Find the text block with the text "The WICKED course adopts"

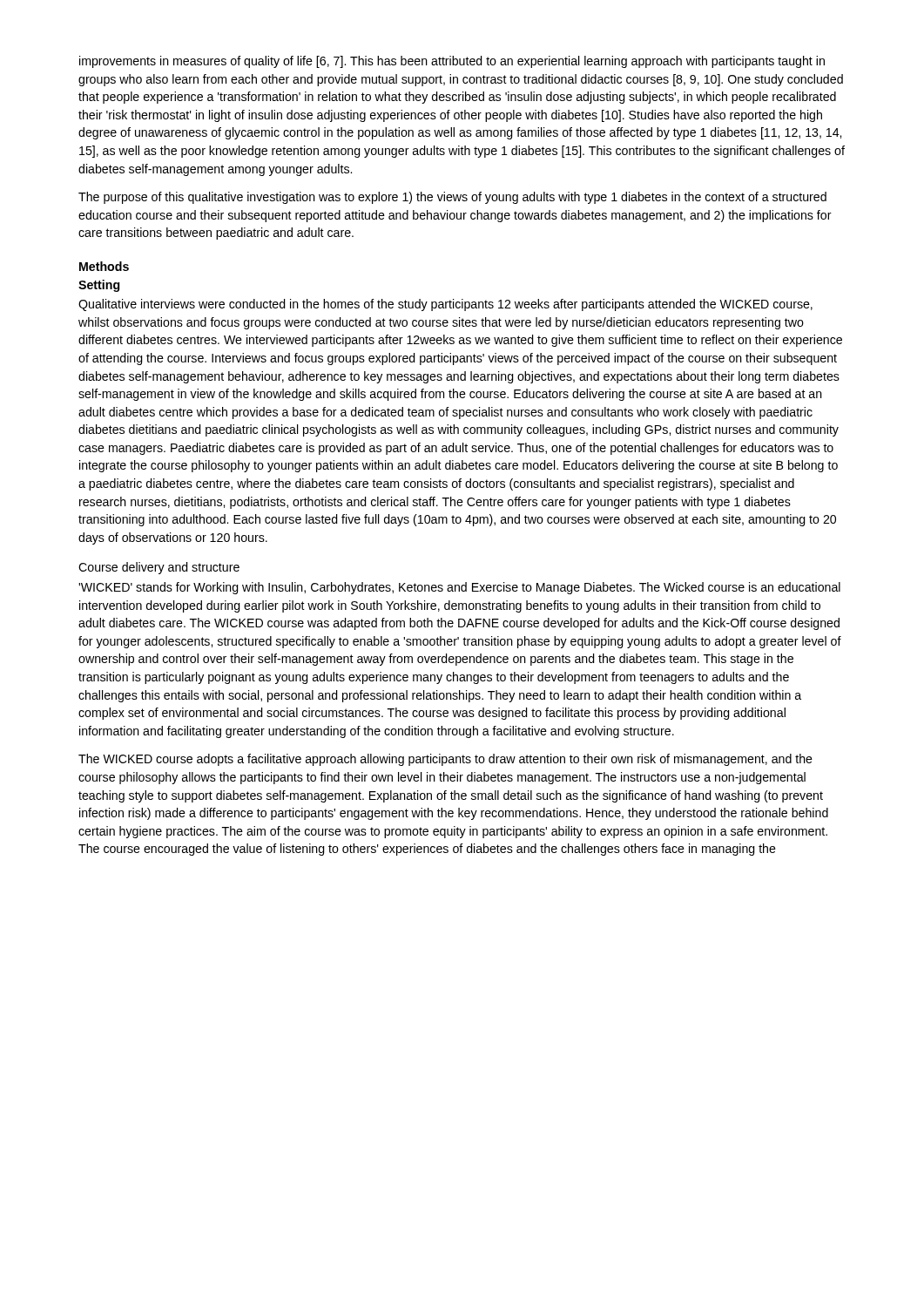pyautogui.click(x=462, y=804)
